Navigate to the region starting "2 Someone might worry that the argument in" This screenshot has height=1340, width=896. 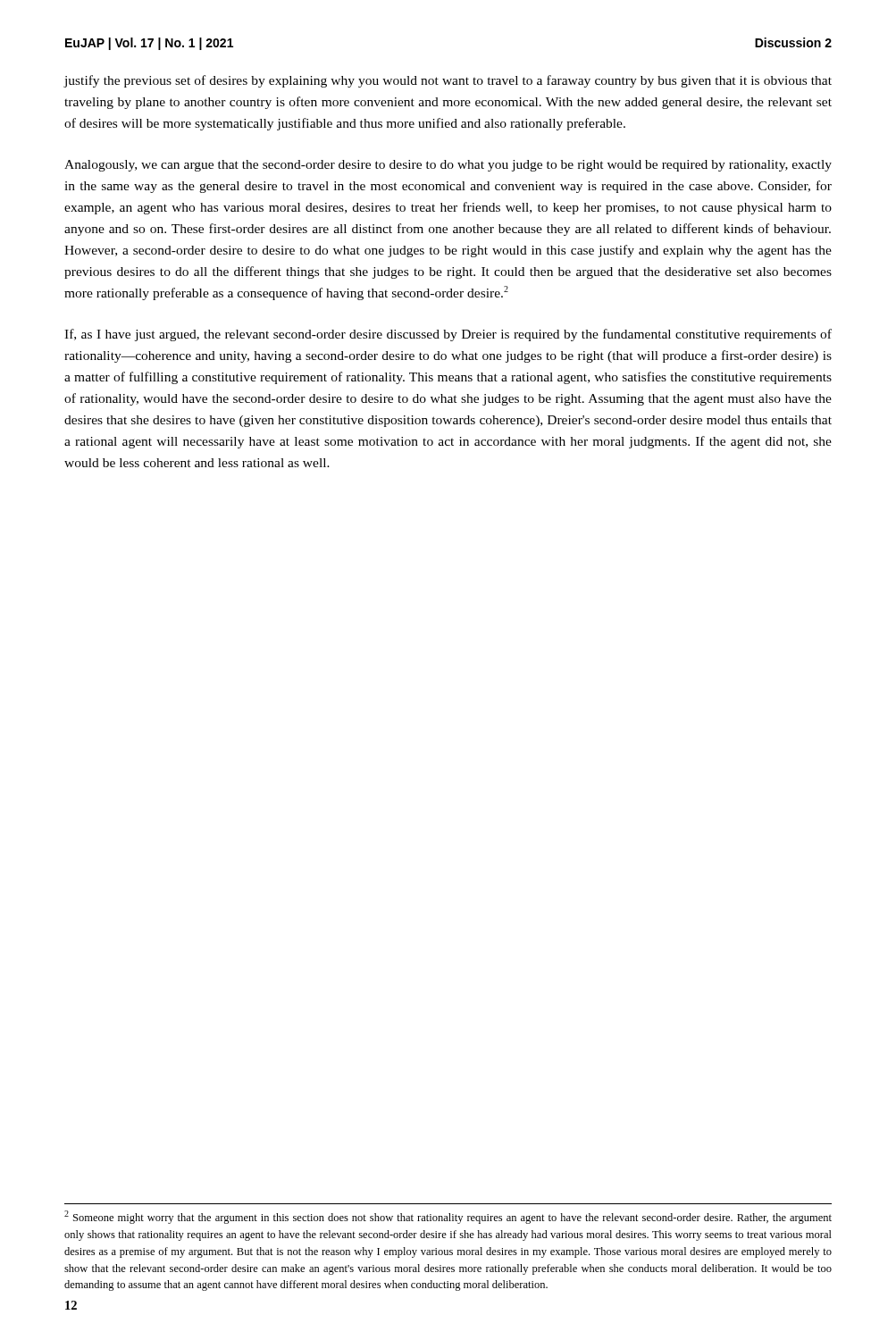448,1250
